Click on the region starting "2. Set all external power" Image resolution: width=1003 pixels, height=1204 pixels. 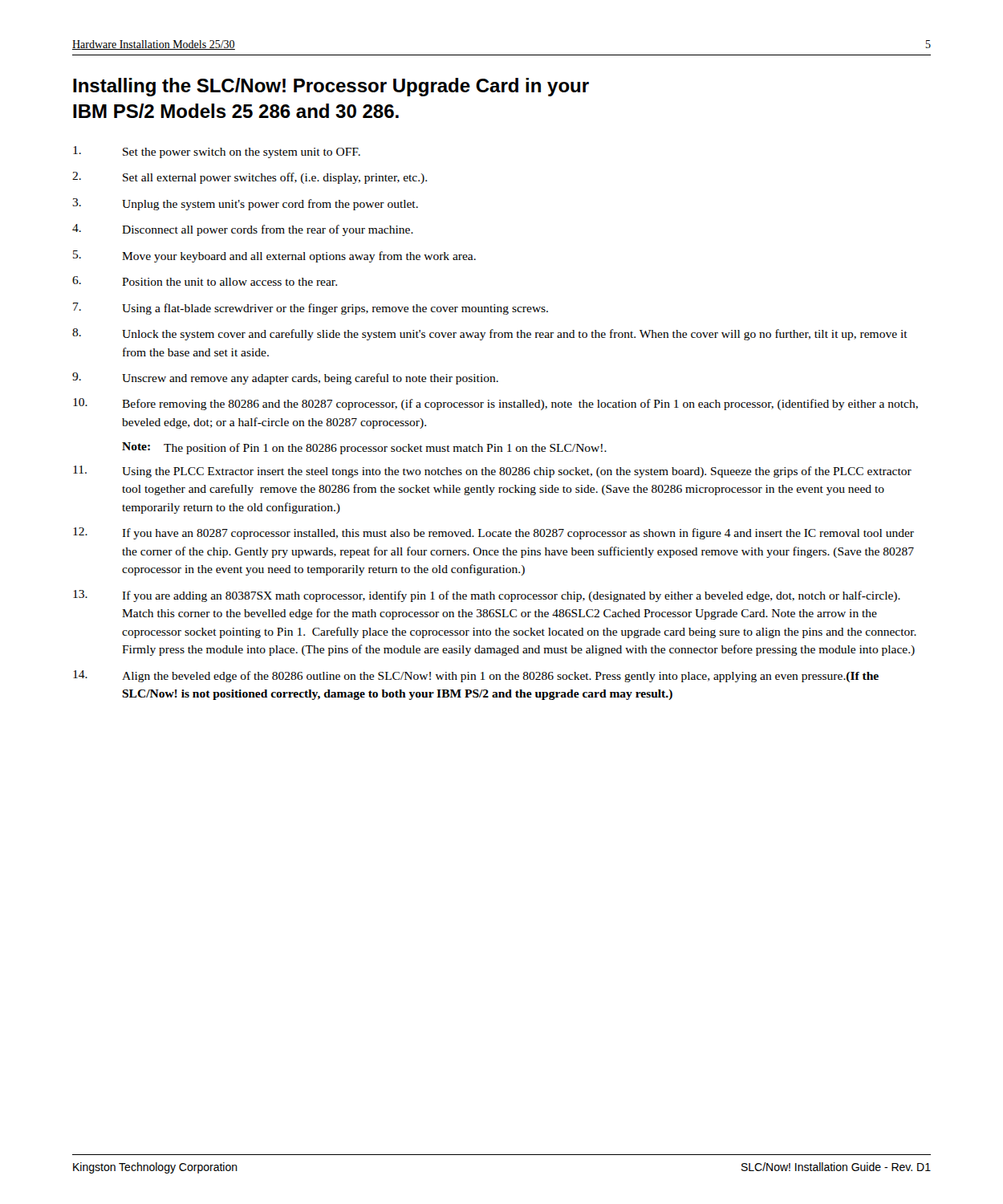click(250, 178)
